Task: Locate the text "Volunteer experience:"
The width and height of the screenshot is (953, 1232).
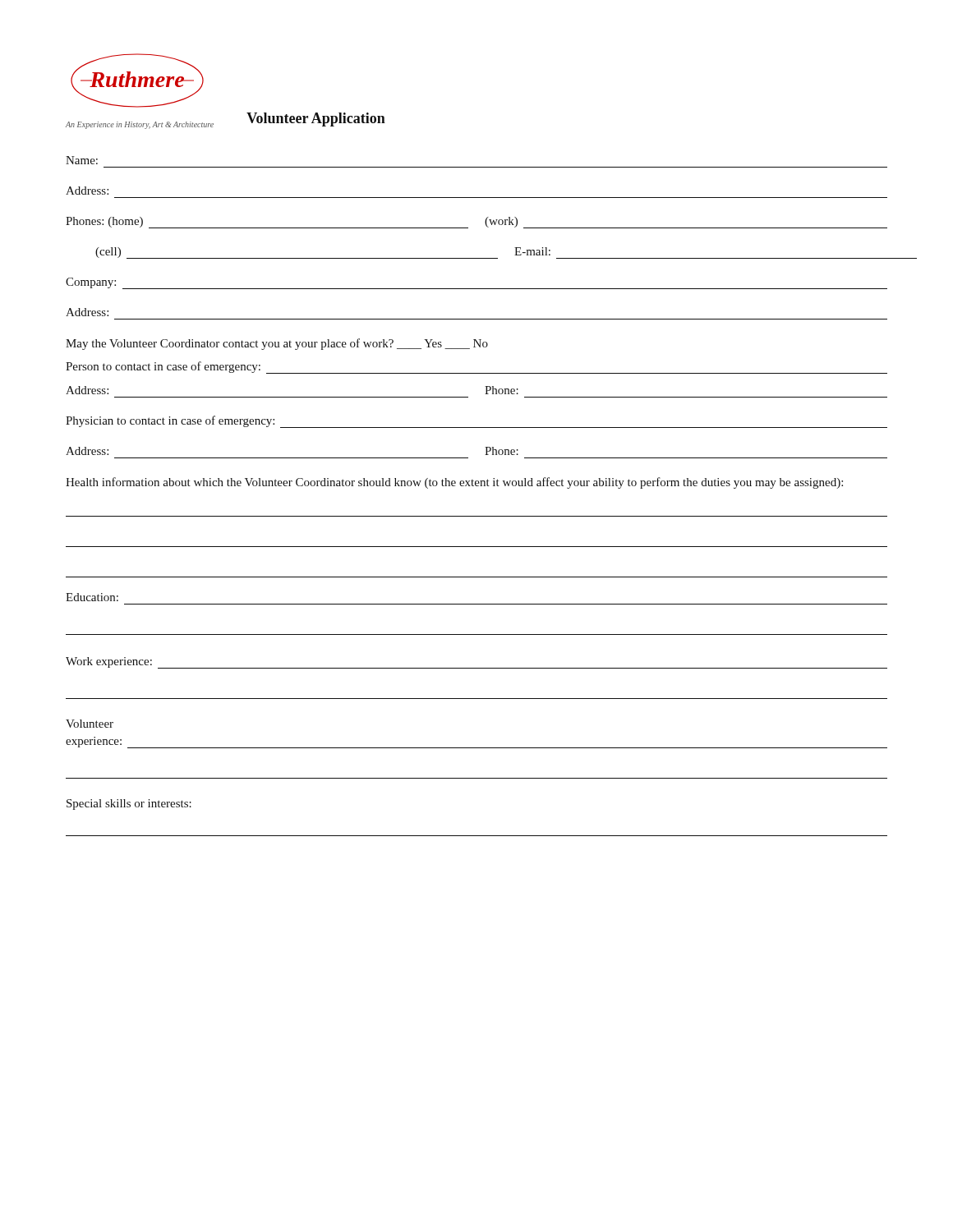Action: pos(476,748)
